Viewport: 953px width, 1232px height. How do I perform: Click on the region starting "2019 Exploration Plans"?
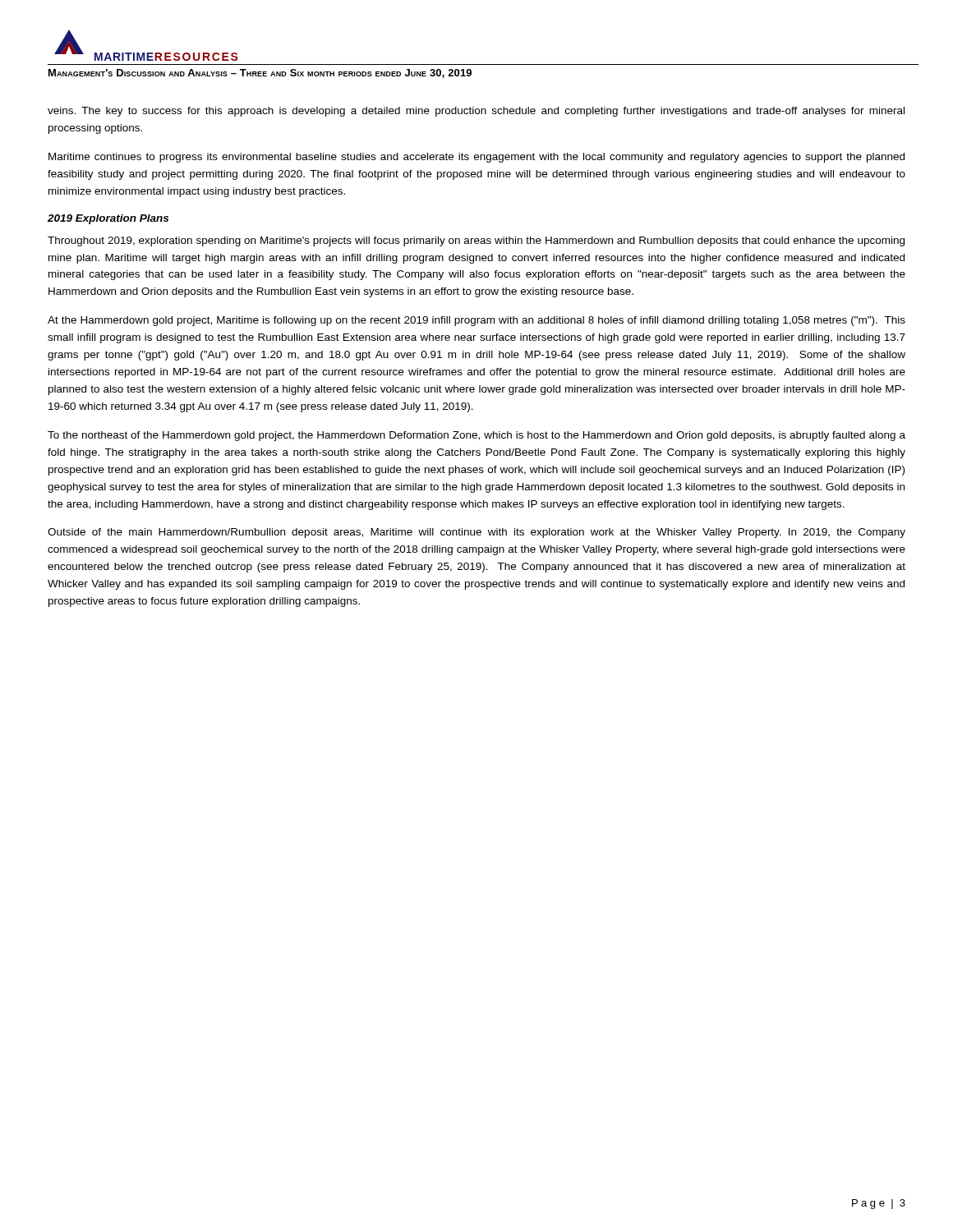108,218
